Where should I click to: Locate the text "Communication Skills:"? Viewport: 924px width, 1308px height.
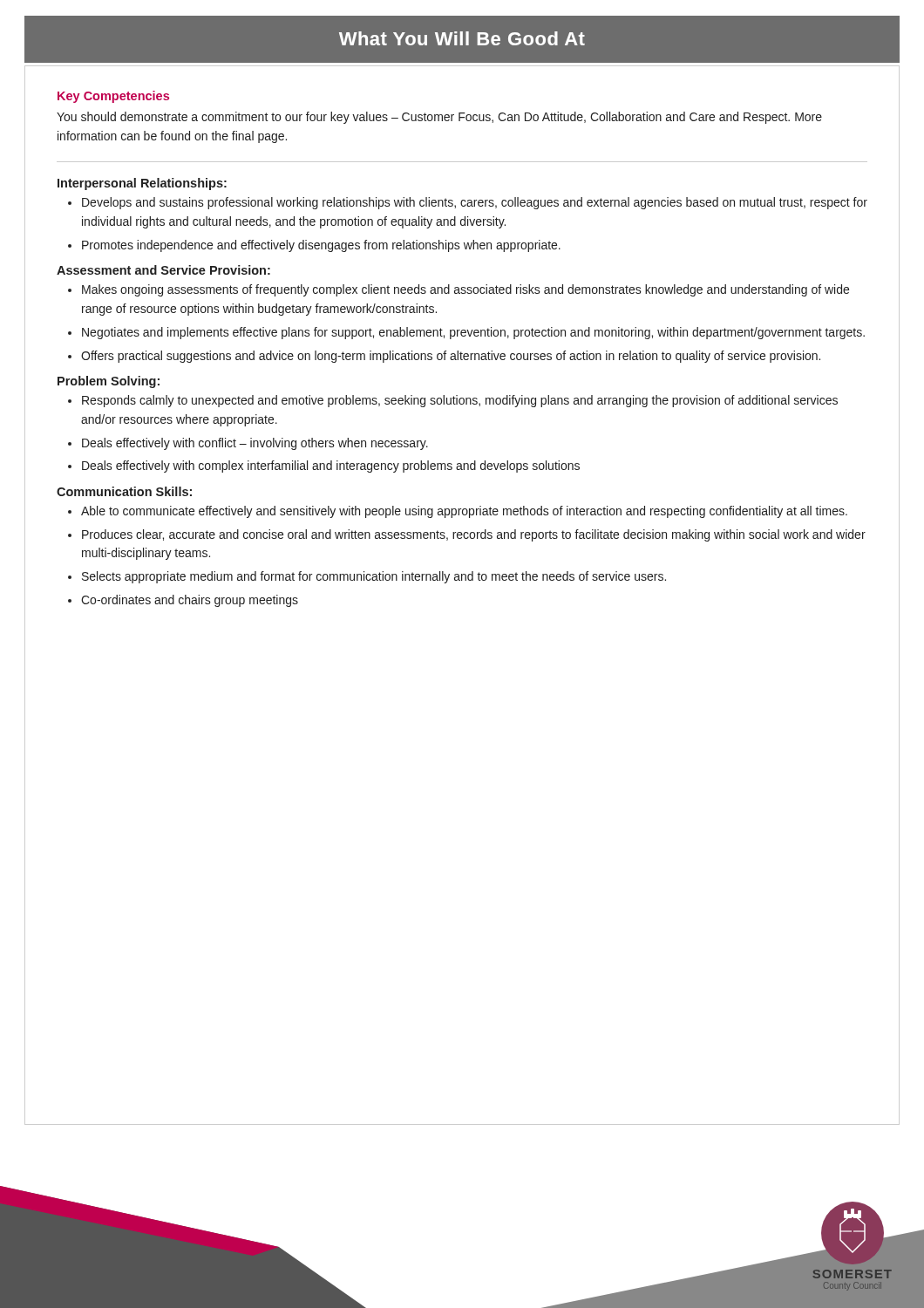[125, 492]
